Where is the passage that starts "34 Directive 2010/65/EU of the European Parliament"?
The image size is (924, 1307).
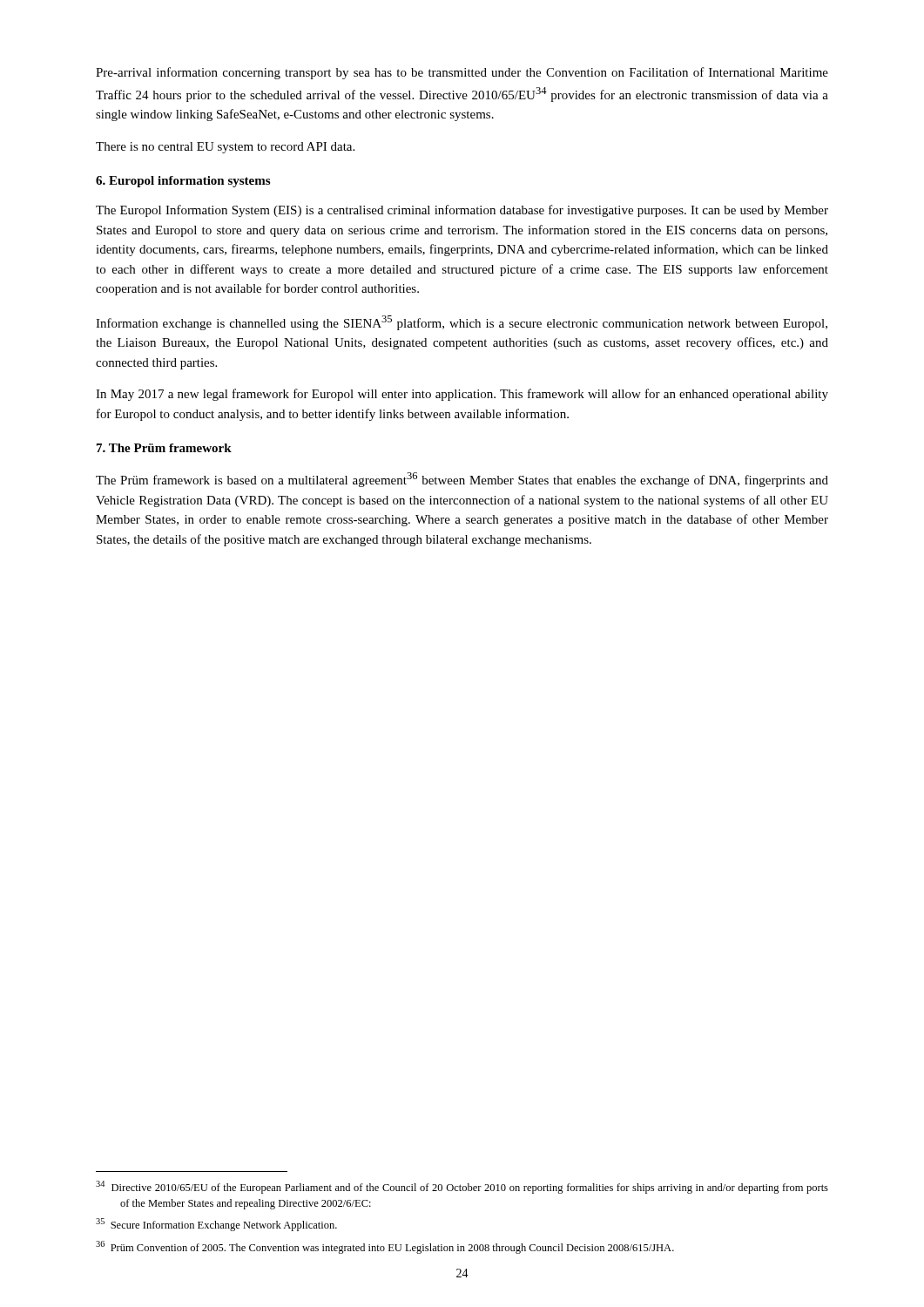[x=462, y=1194]
